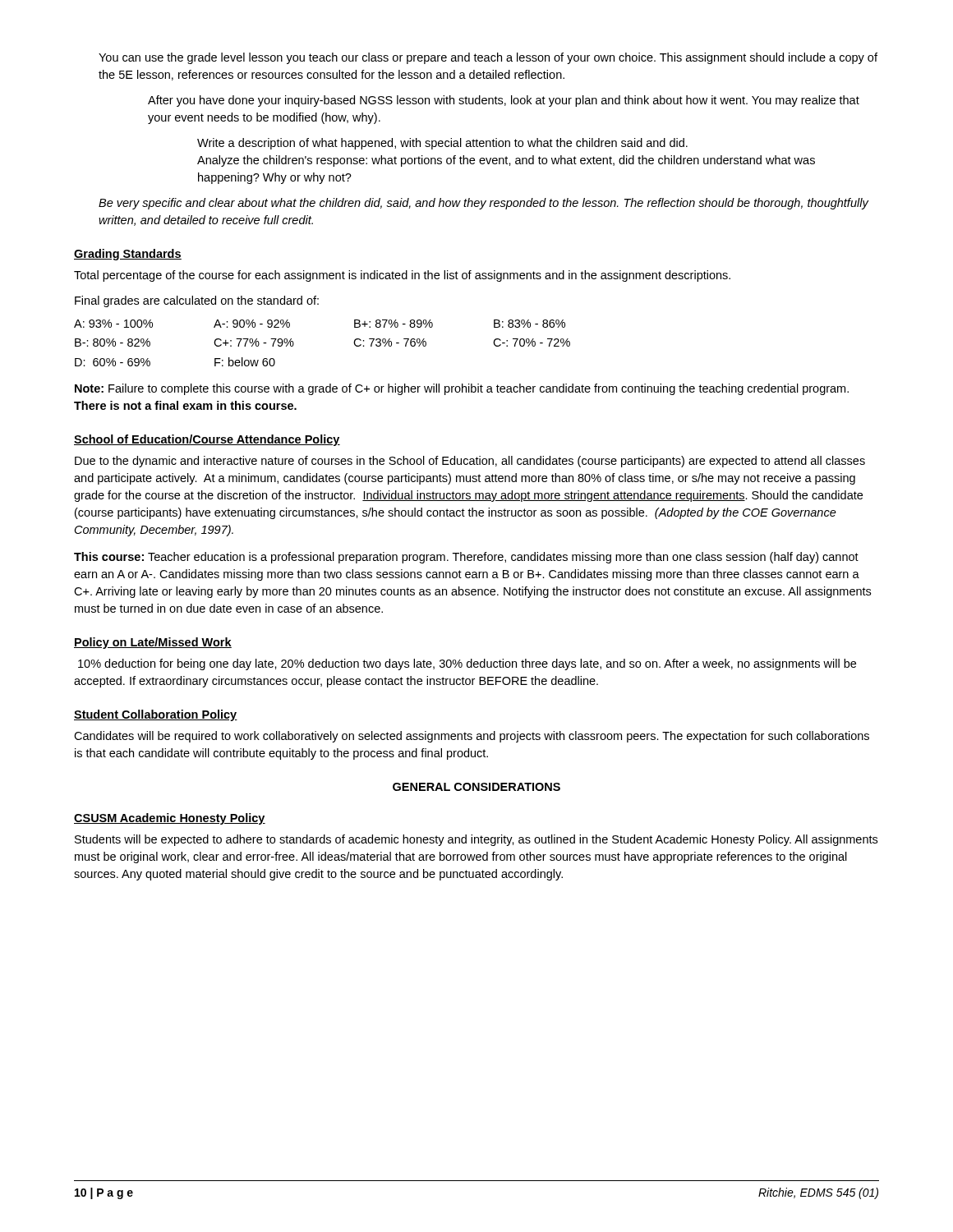Viewport: 953px width, 1232px height.
Task: Locate the section header that reads "Grading Standards"
Action: coord(128,254)
